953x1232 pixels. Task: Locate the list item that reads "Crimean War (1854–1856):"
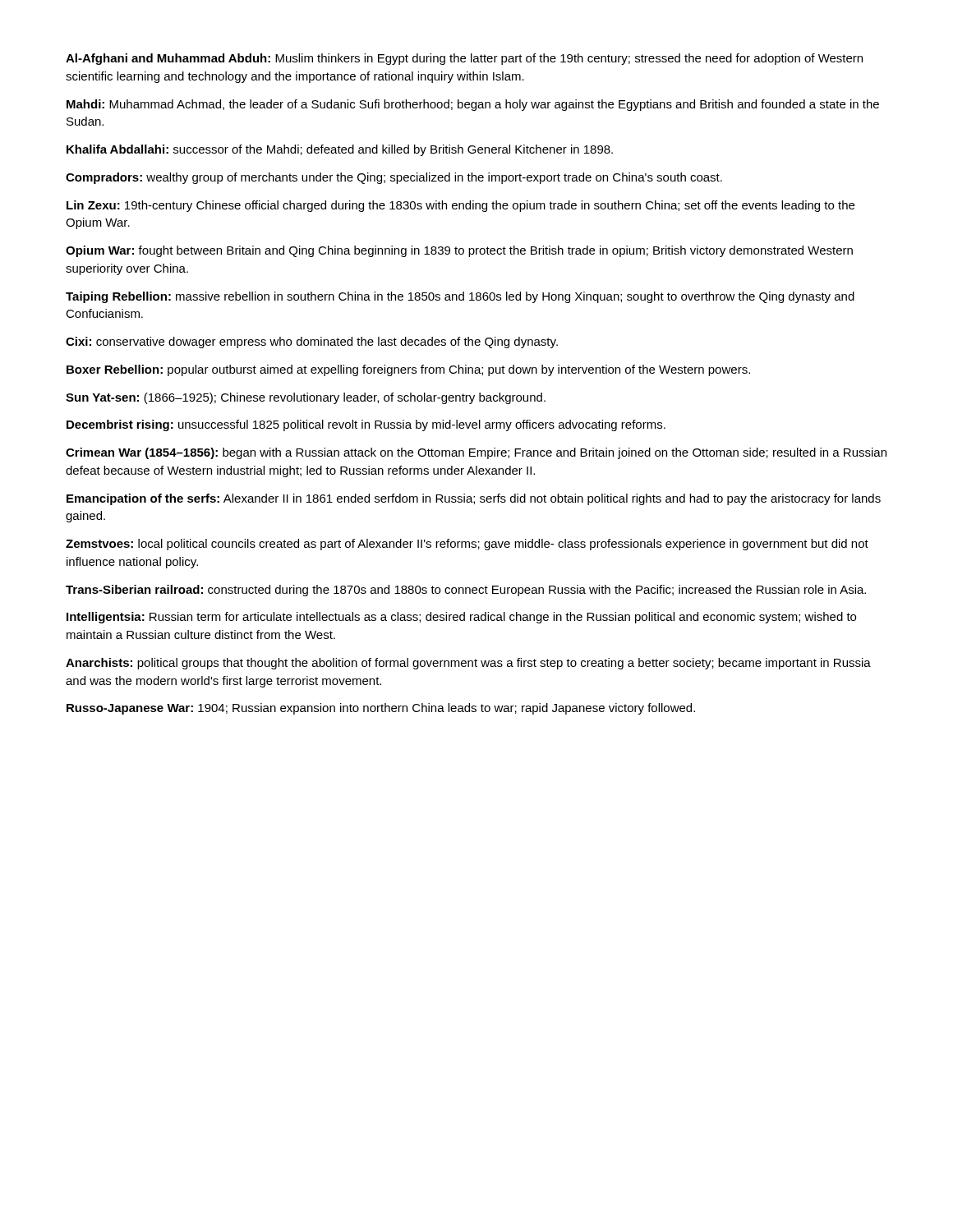click(x=476, y=461)
